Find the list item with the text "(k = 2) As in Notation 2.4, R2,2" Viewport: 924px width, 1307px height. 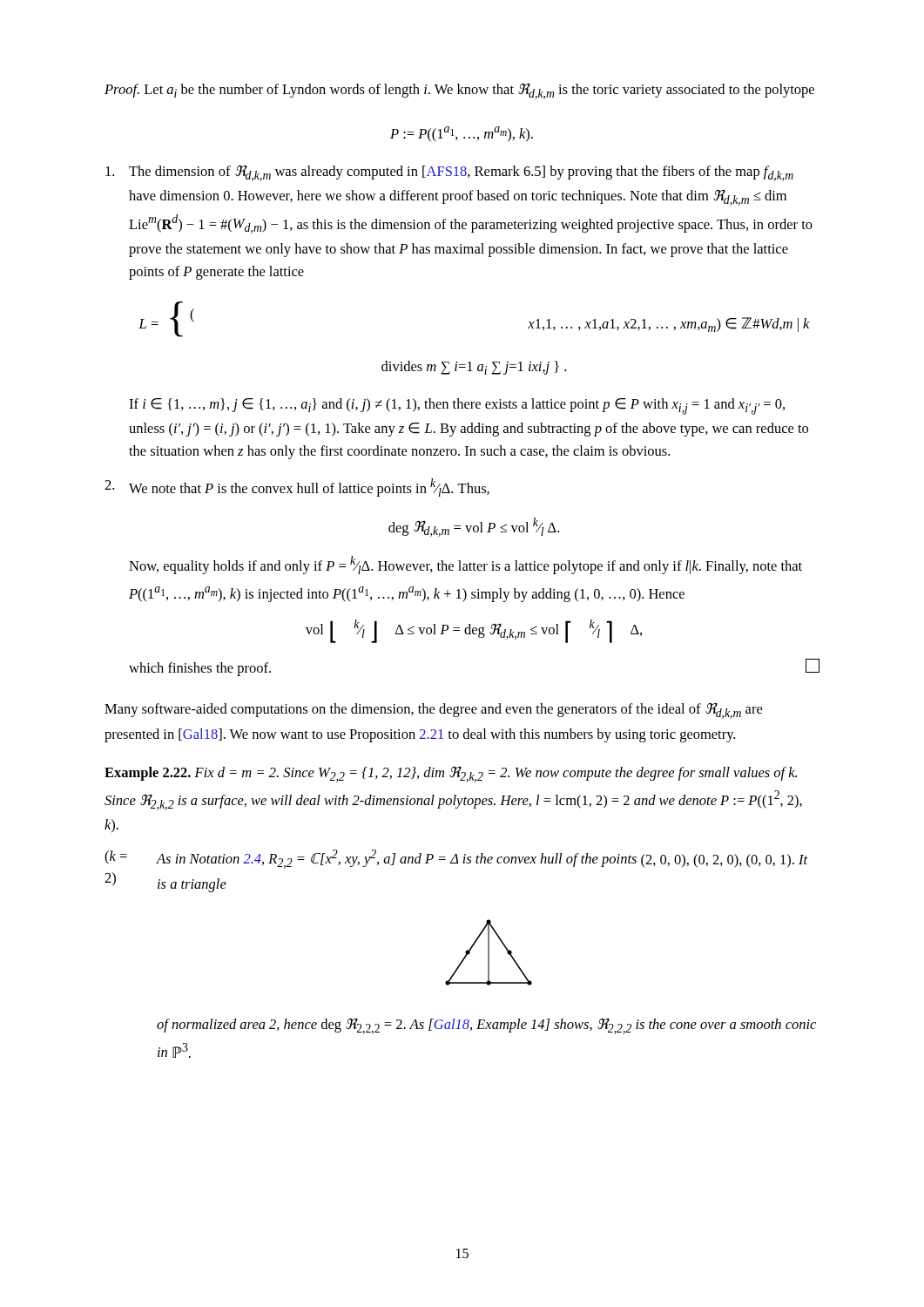[462, 954]
